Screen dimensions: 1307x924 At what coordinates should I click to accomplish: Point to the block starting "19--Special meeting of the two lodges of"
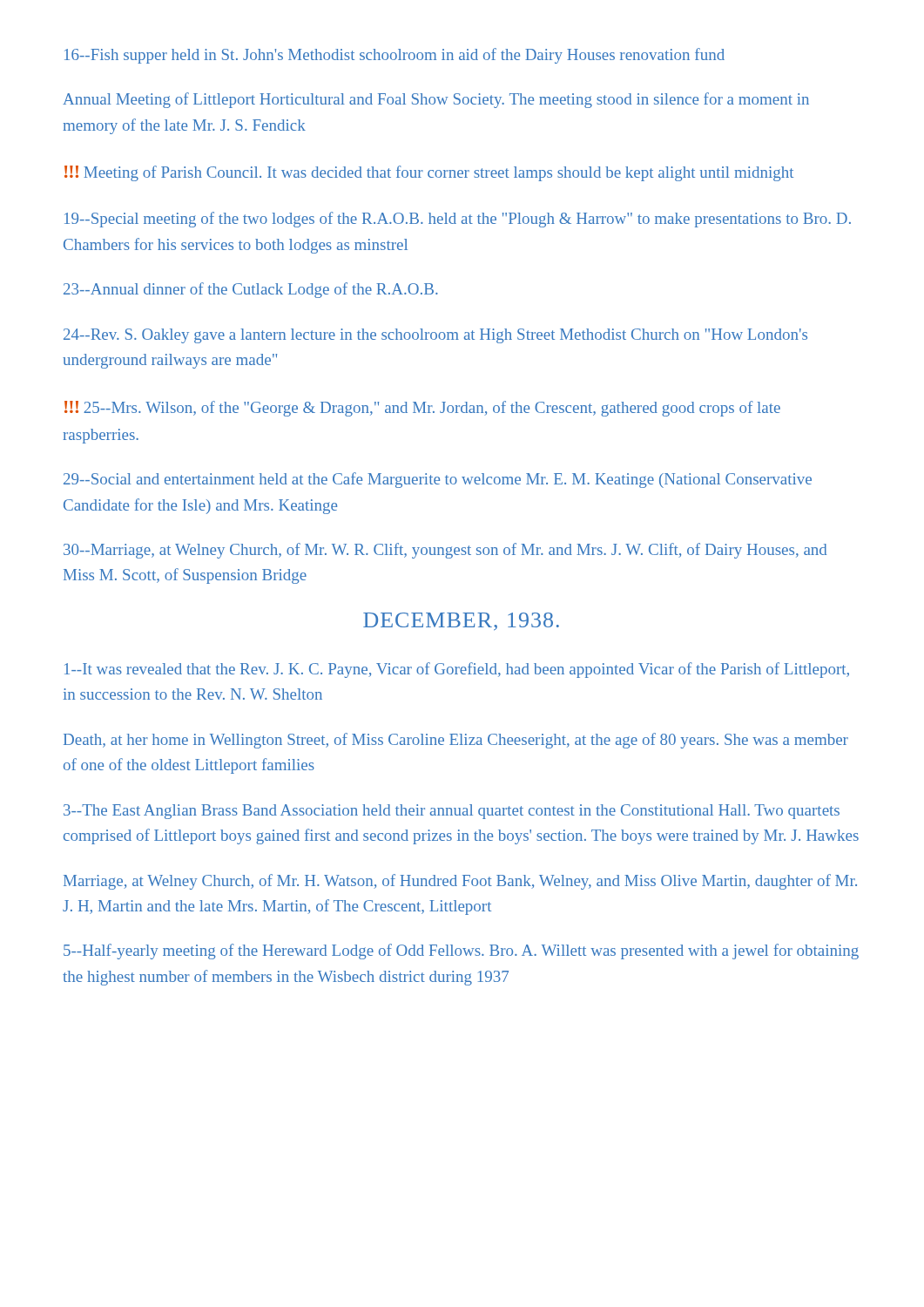pos(457,231)
